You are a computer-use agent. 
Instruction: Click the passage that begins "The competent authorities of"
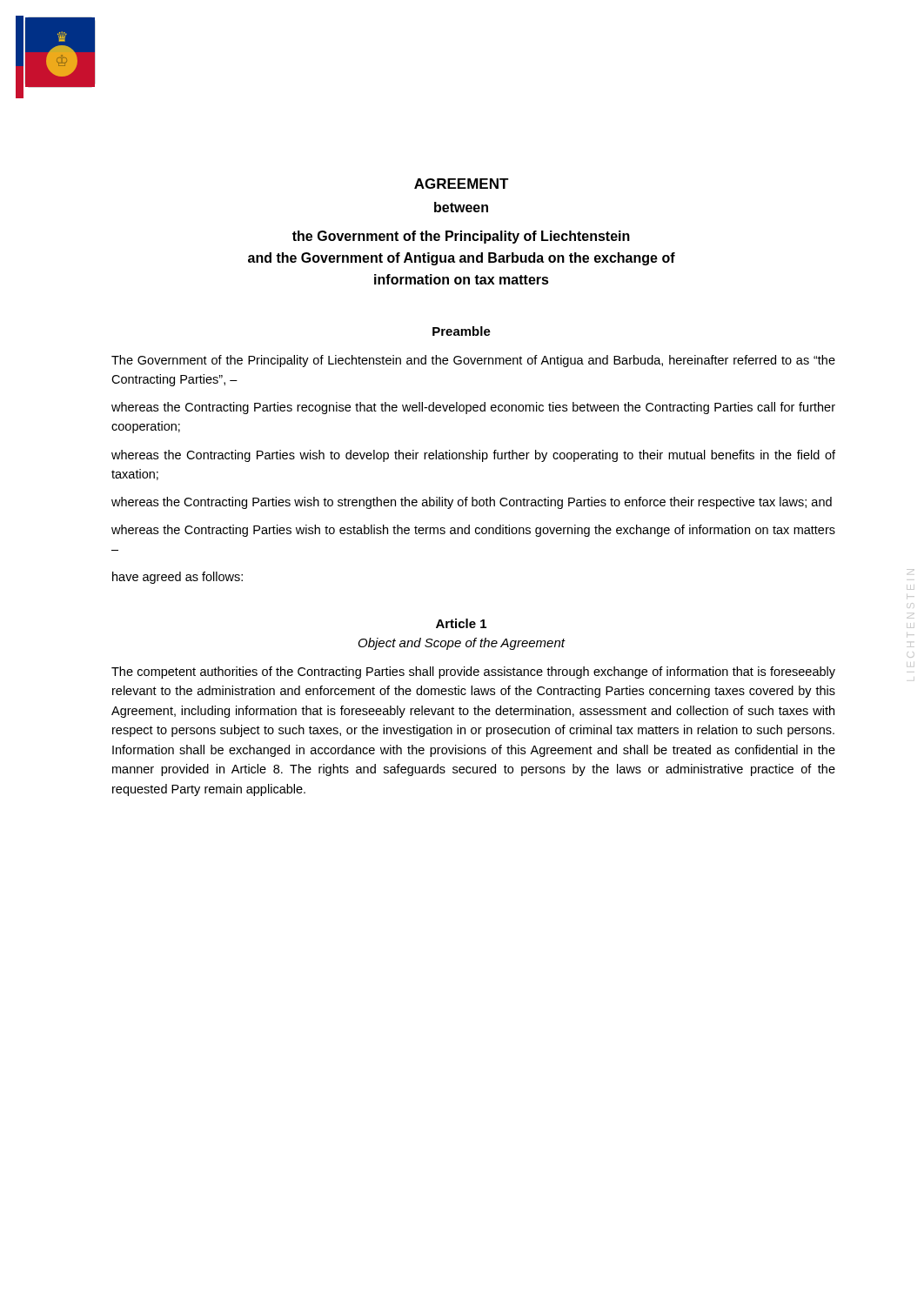tap(473, 730)
